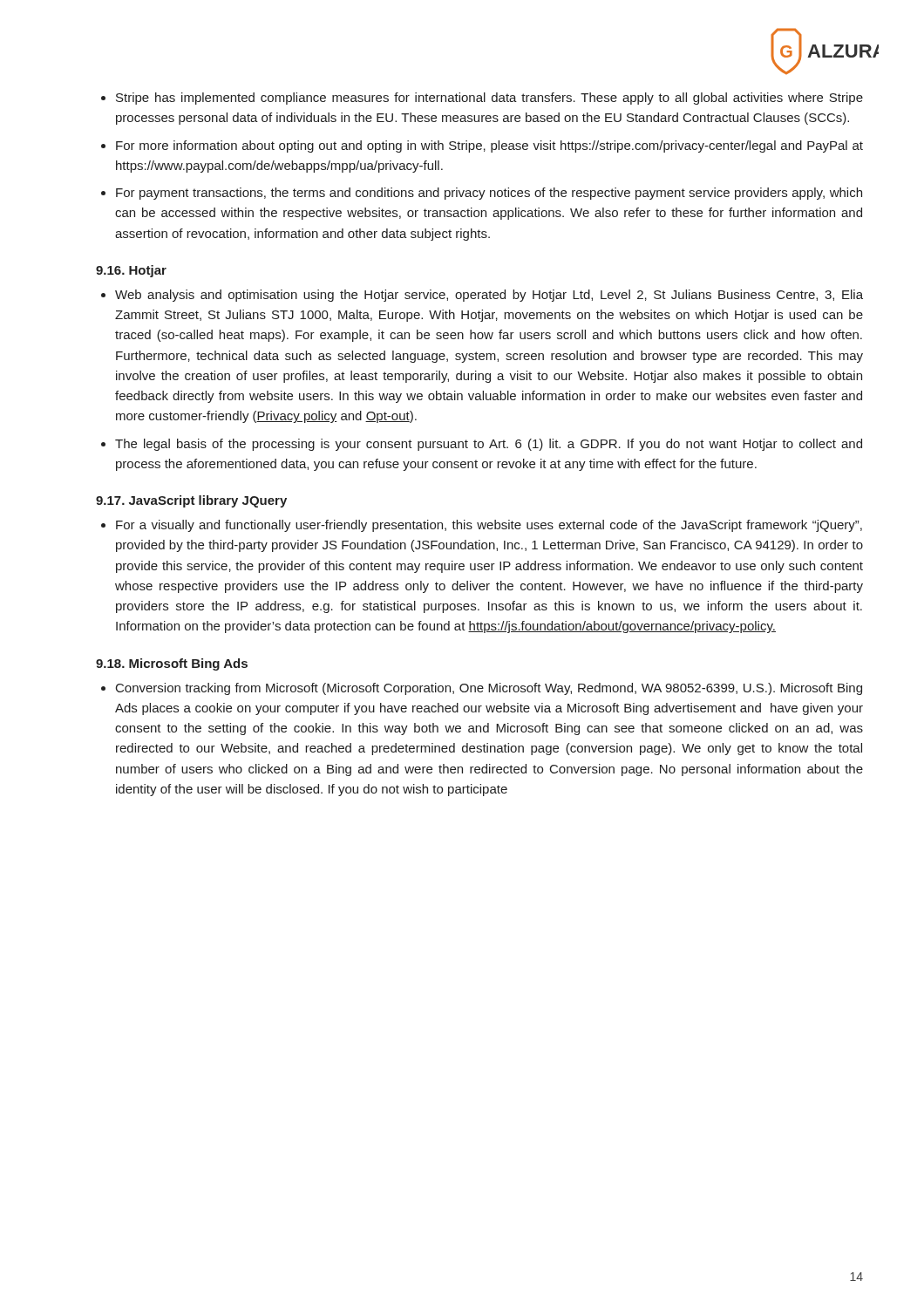
Task: Locate the text block starting "For payment transactions, the terms"
Action: click(x=489, y=213)
